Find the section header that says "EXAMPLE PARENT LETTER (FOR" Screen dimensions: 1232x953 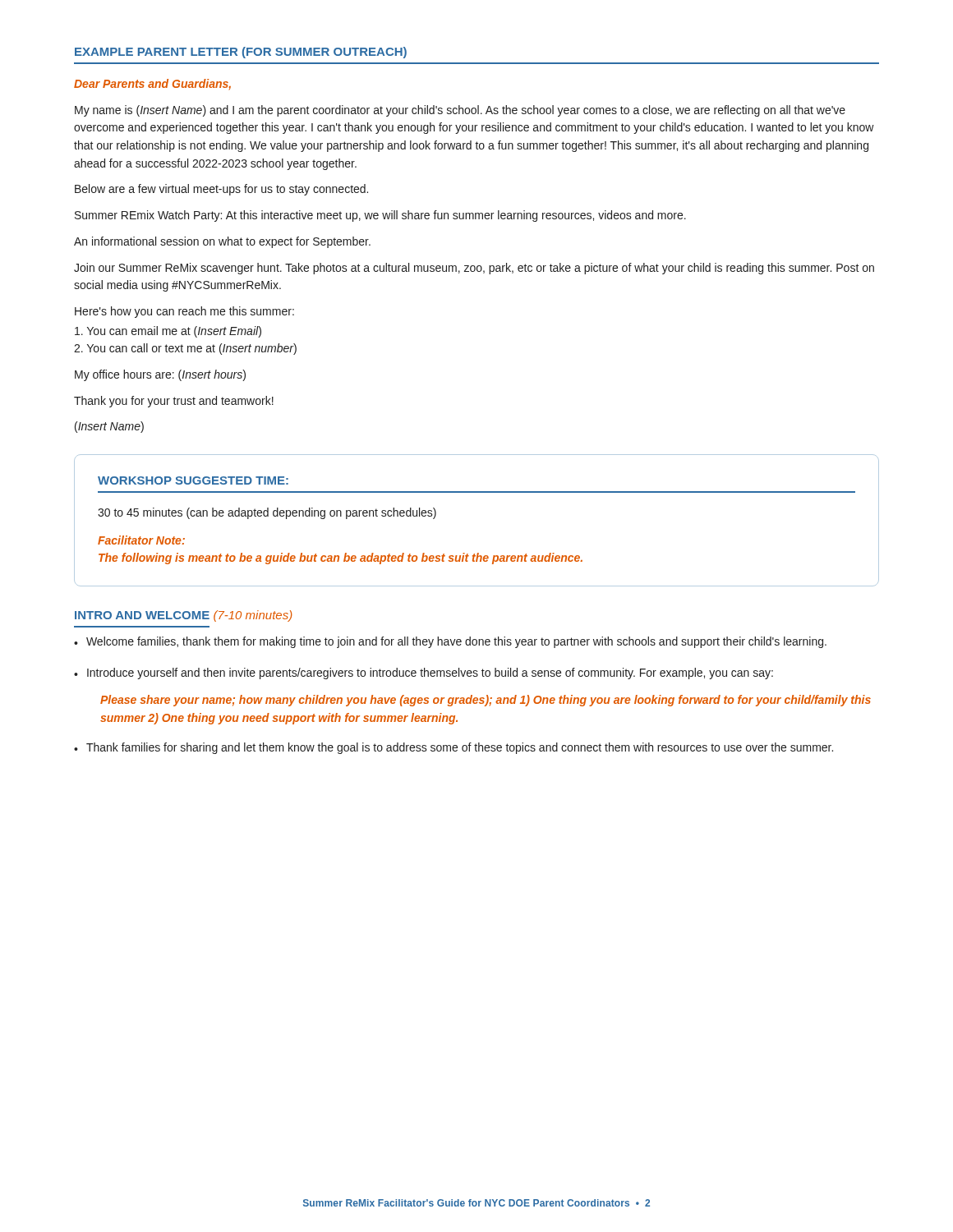241,51
